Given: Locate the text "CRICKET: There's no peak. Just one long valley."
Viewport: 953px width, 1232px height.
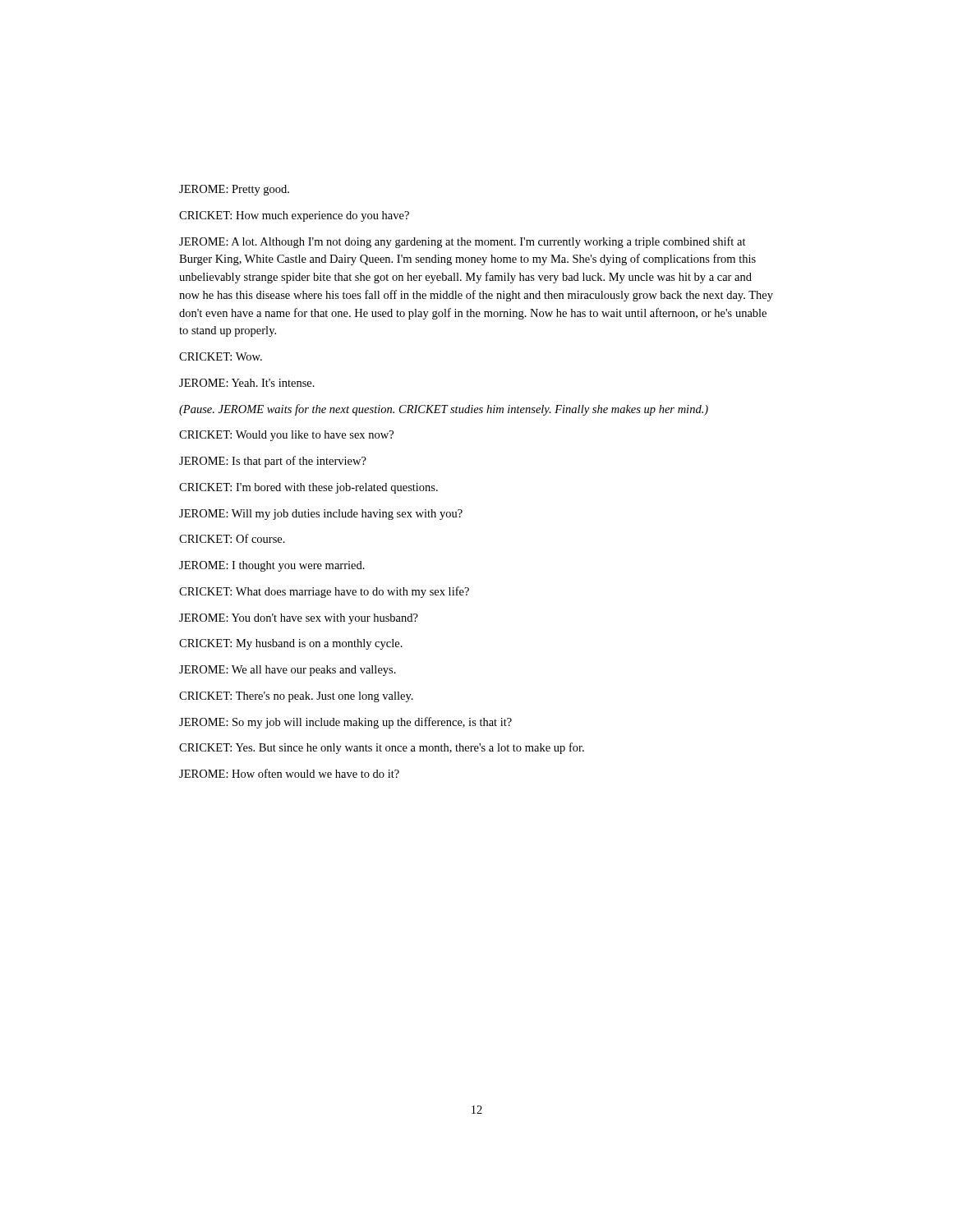Looking at the screenshot, I should coord(296,697).
